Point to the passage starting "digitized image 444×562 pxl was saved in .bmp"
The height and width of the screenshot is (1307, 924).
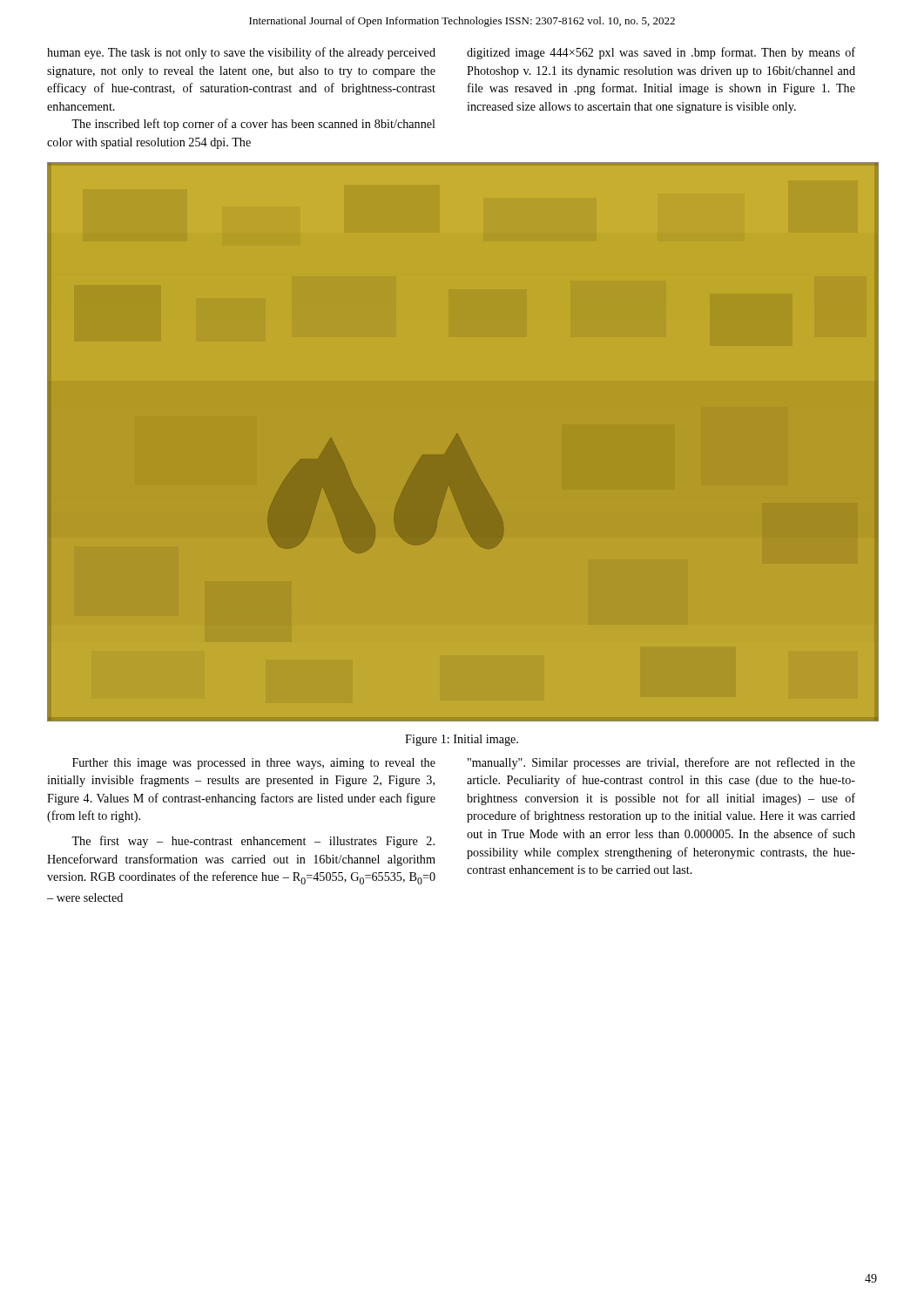pyautogui.click(x=661, y=79)
